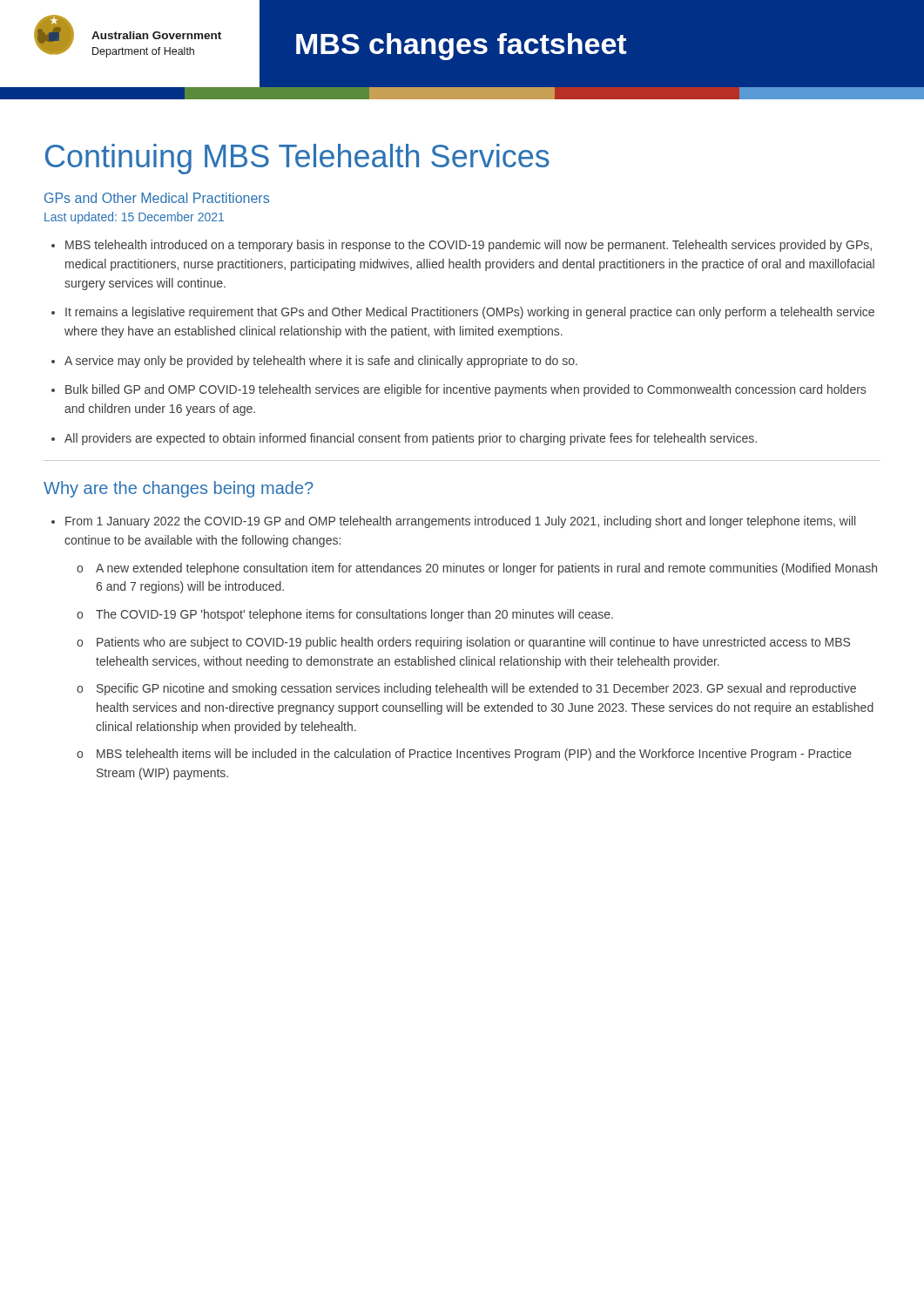
Task: Locate the block of text that opens with "A service may only be provided"
Action: 462,361
